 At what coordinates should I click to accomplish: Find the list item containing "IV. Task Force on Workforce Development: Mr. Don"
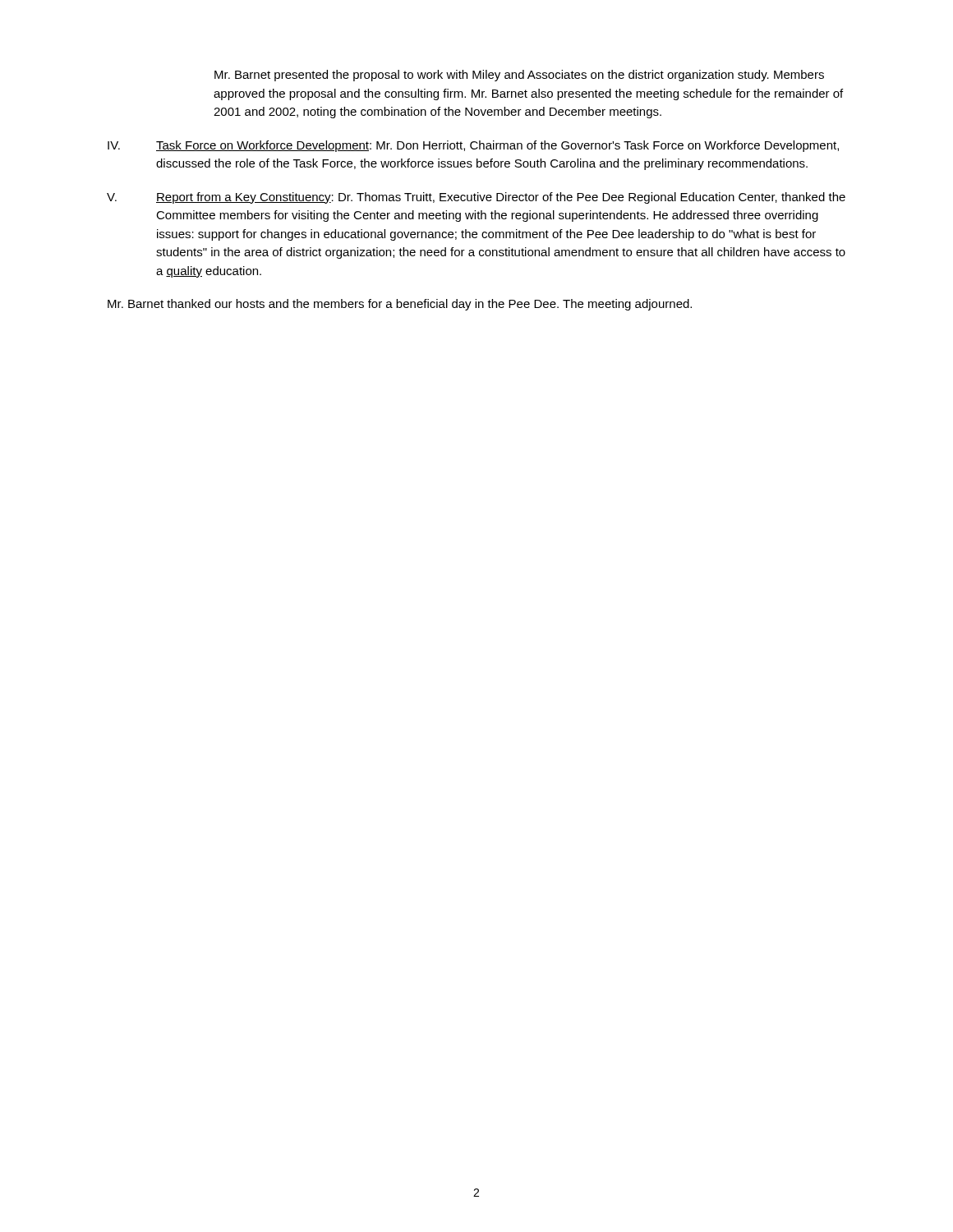coord(476,154)
